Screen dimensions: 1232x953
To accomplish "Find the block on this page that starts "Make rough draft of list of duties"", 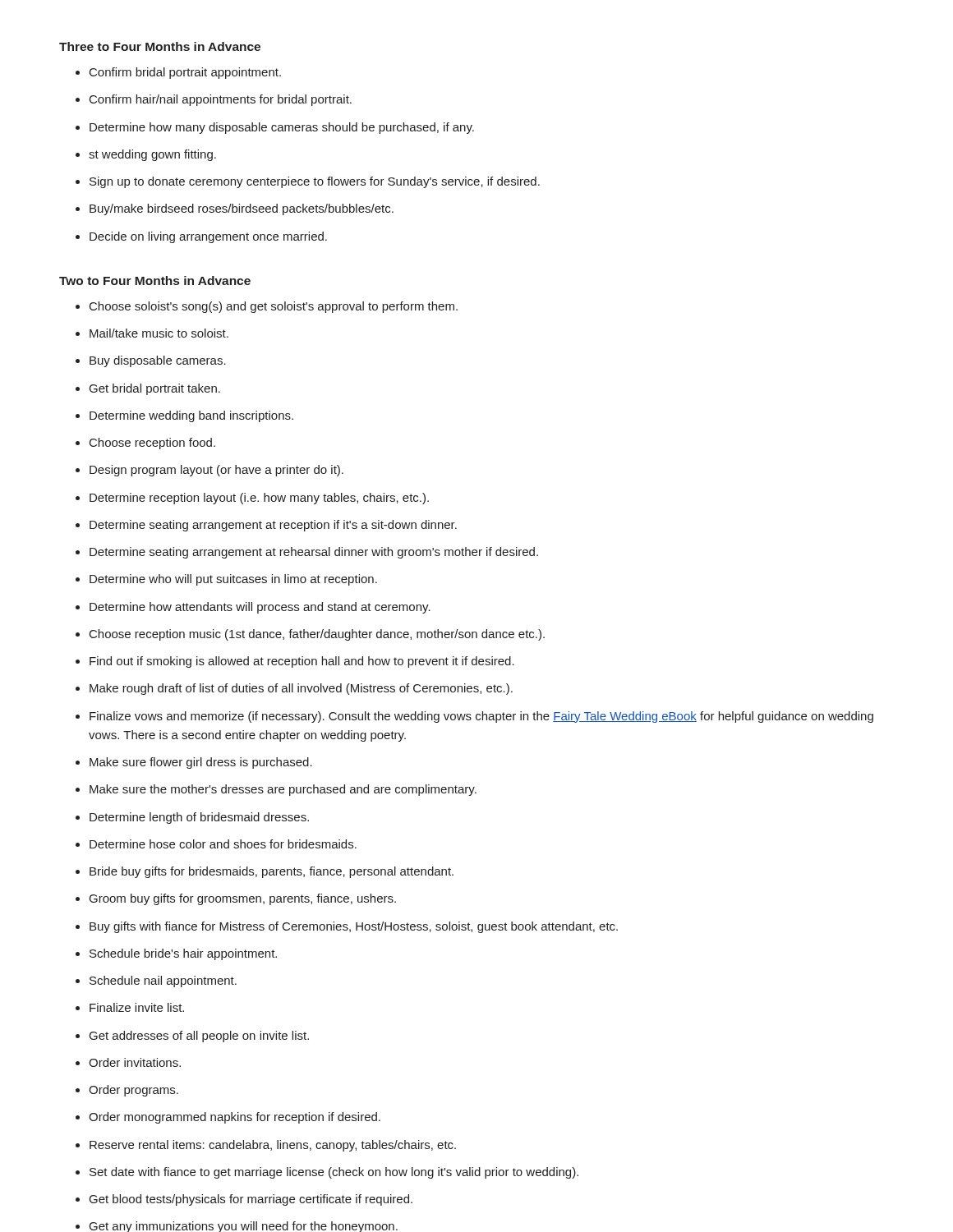I will (476, 688).
